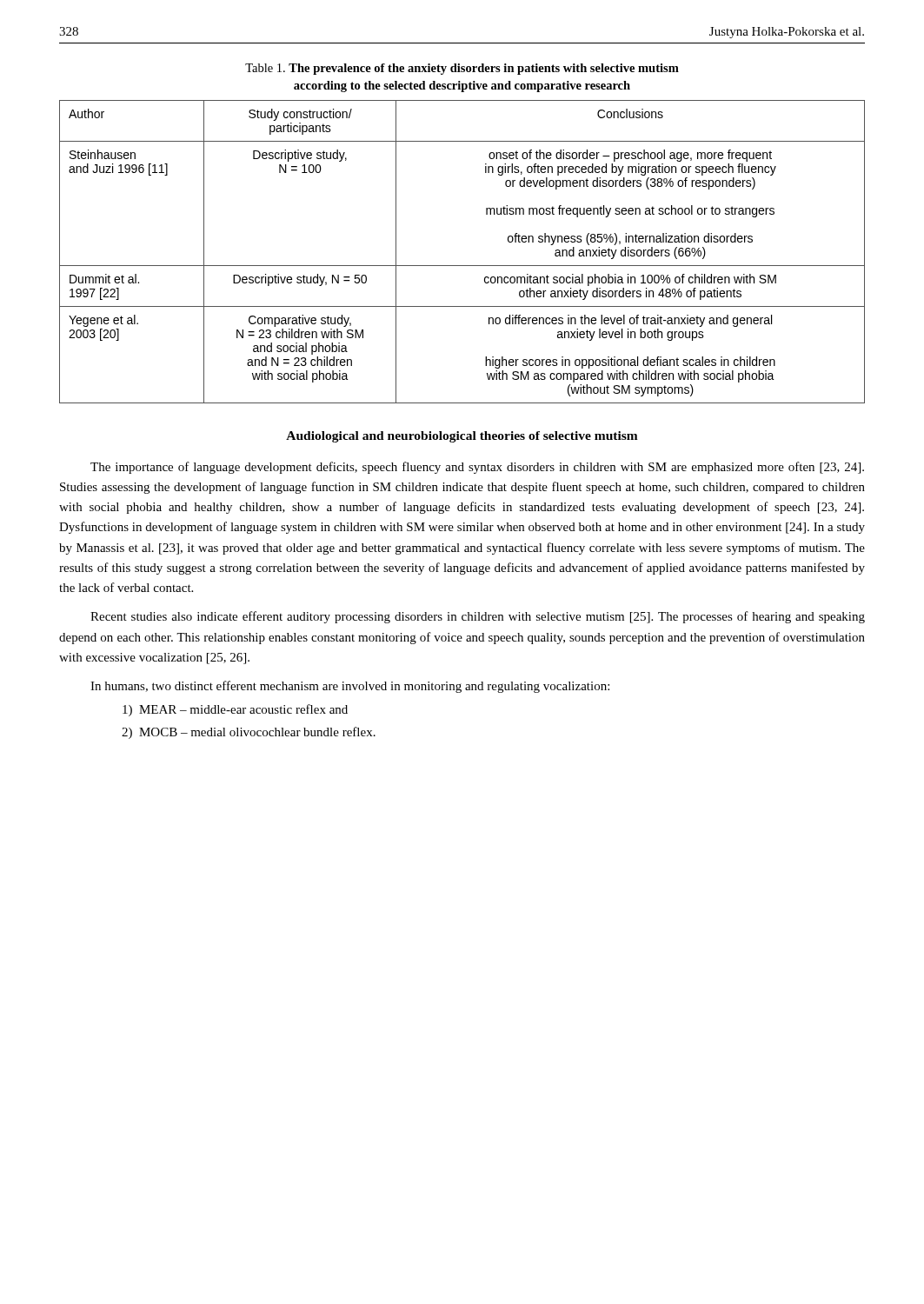The height and width of the screenshot is (1304, 924).
Task: Click on the text block starting "In humans, two distinct efferent mechanism"
Action: (462, 686)
